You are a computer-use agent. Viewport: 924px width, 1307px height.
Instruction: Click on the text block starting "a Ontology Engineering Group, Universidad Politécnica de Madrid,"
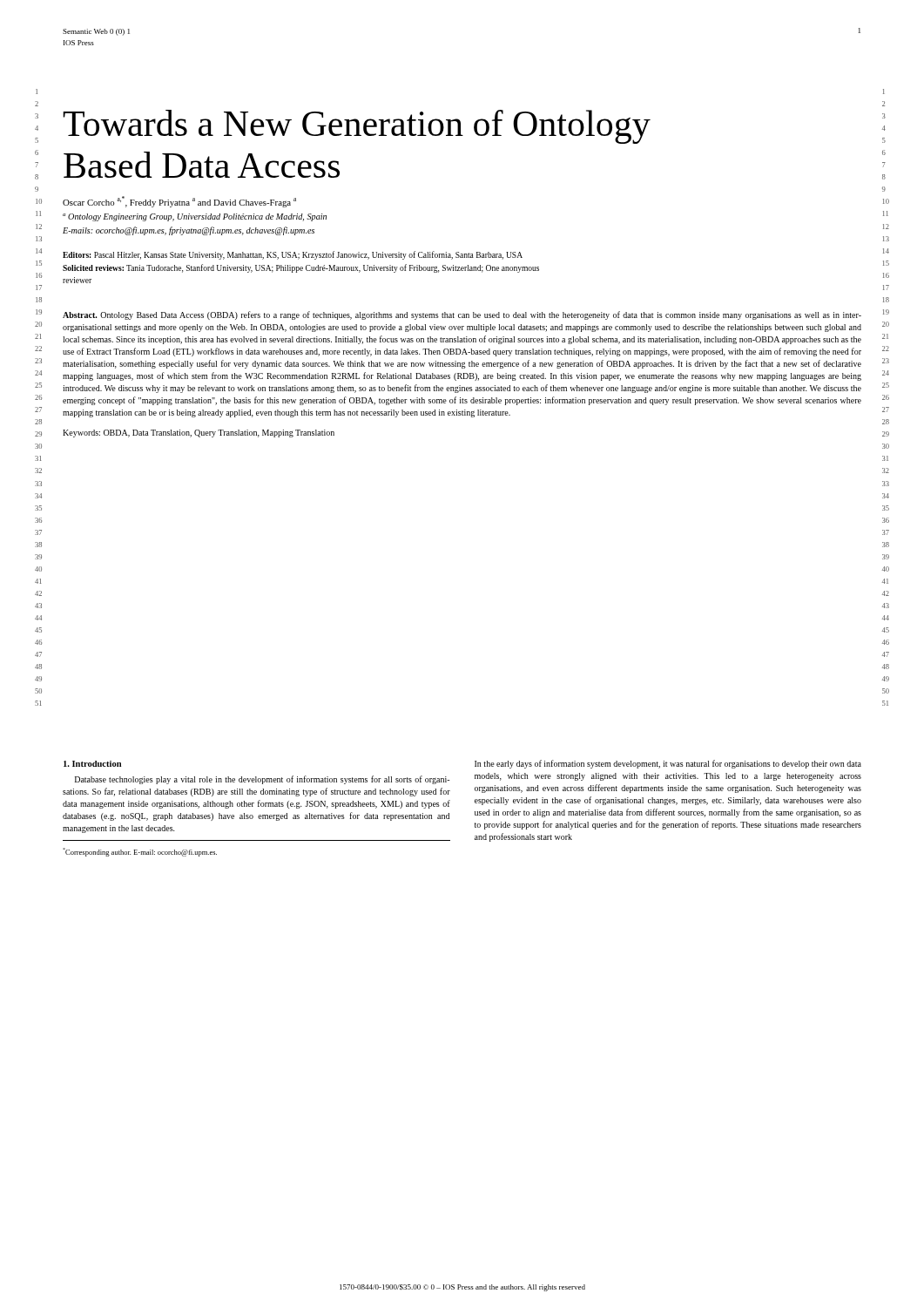[195, 223]
